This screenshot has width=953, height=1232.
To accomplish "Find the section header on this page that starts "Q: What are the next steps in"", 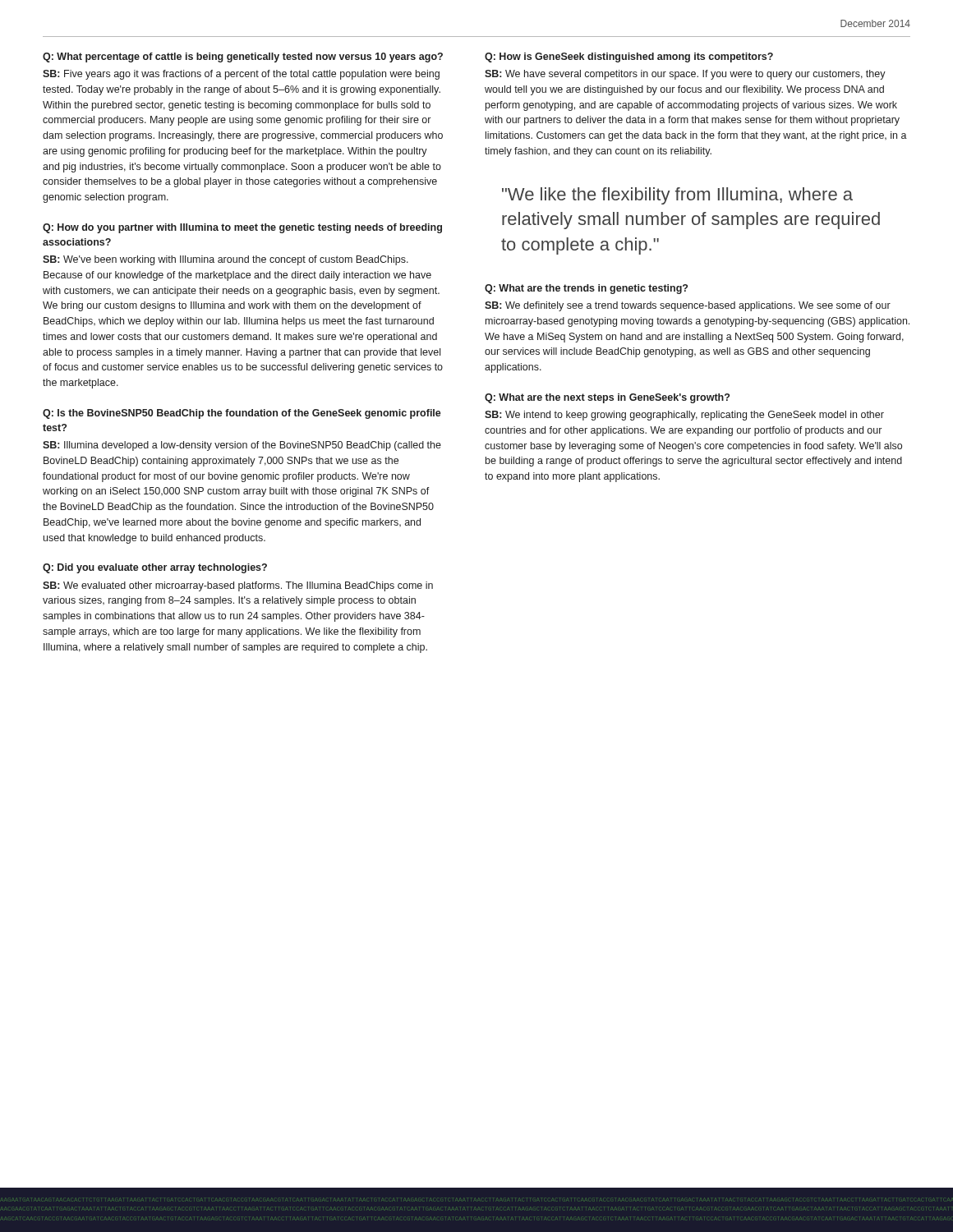I will point(698,437).
